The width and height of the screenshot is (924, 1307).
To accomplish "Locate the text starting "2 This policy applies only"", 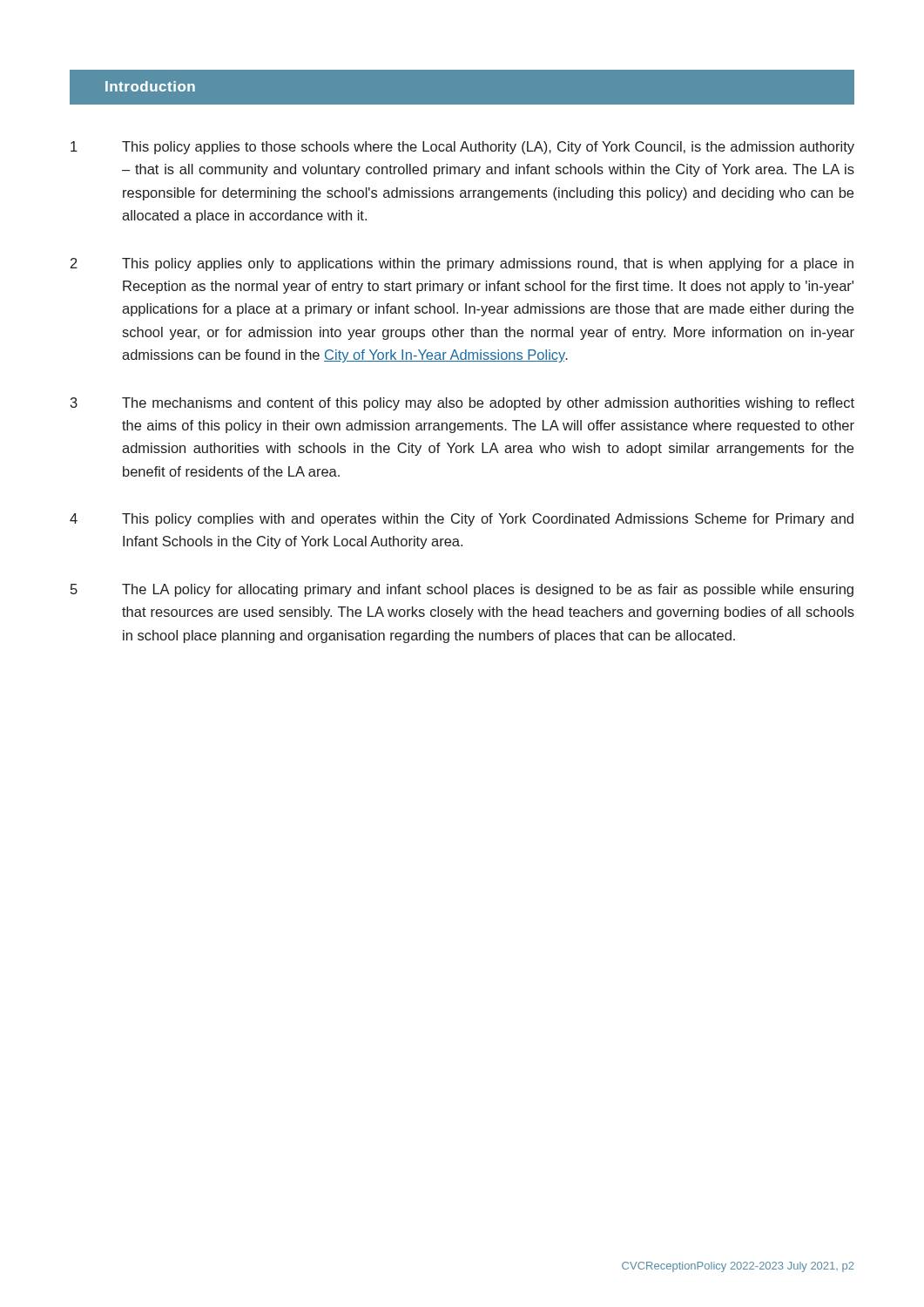I will click(x=462, y=309).
